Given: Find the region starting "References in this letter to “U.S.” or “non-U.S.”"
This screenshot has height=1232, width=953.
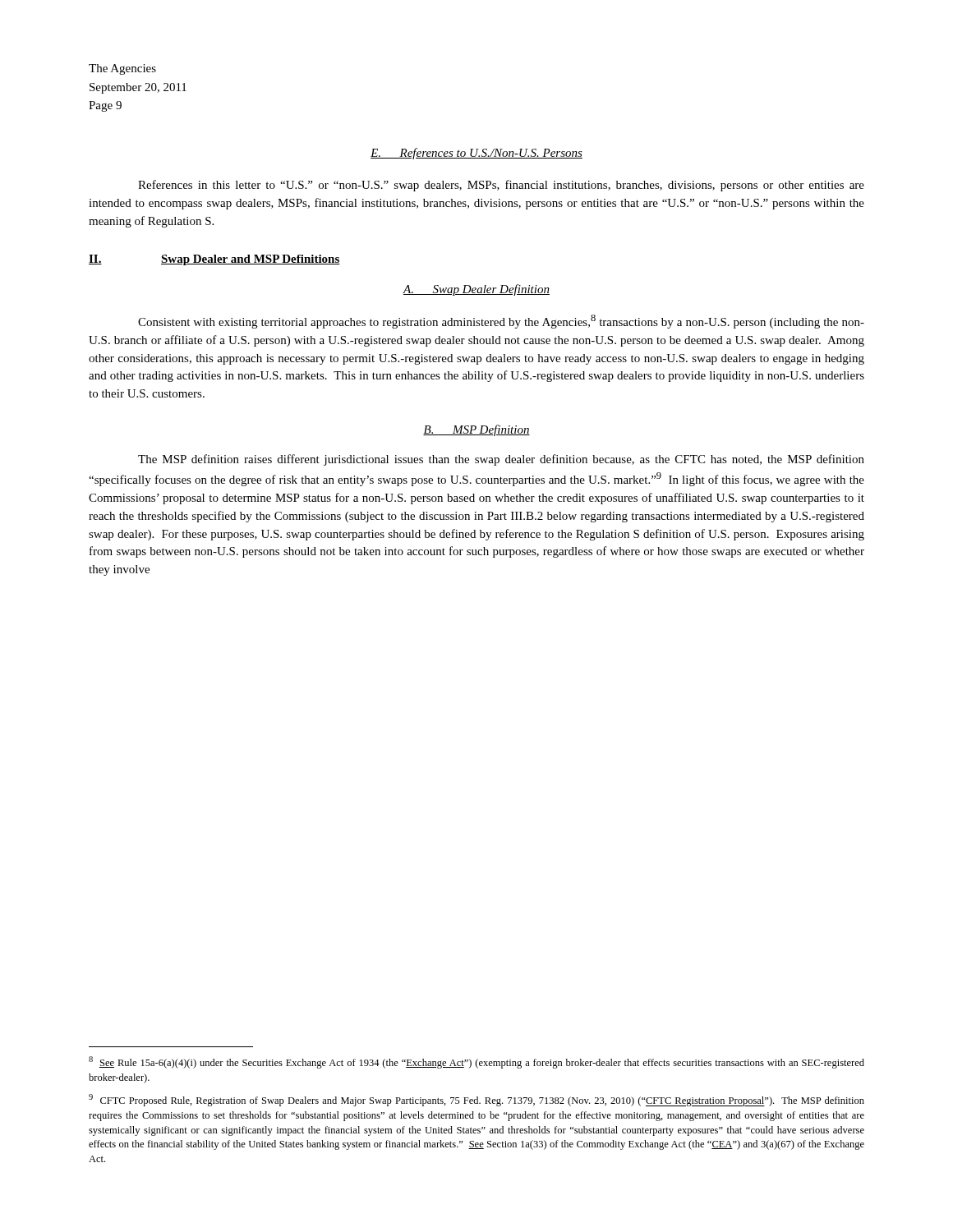Looking at the screenshot, I should (x=476, y=204).
